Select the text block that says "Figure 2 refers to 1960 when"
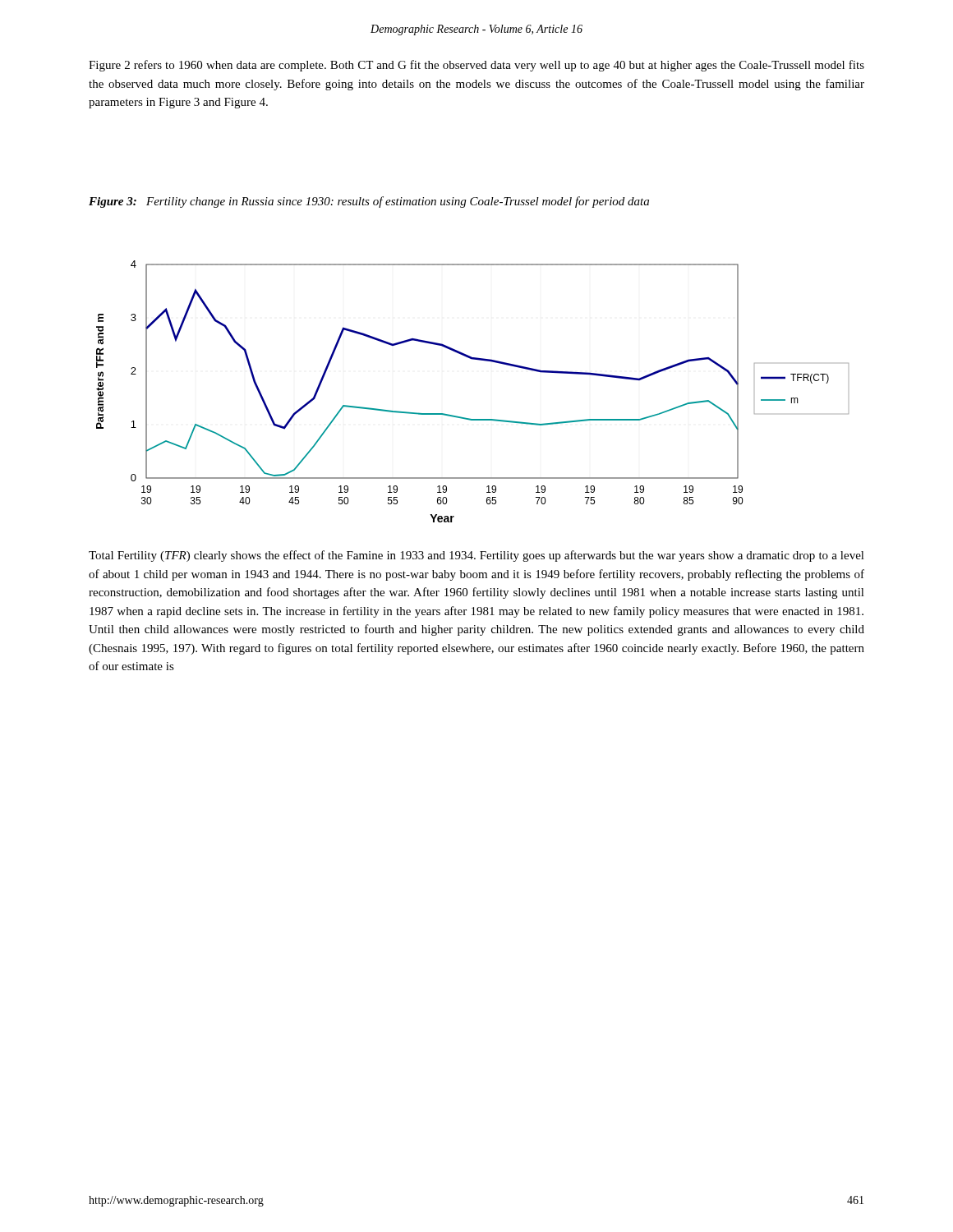The height and width of the screenshot is (1232, 953). [476, 83]
